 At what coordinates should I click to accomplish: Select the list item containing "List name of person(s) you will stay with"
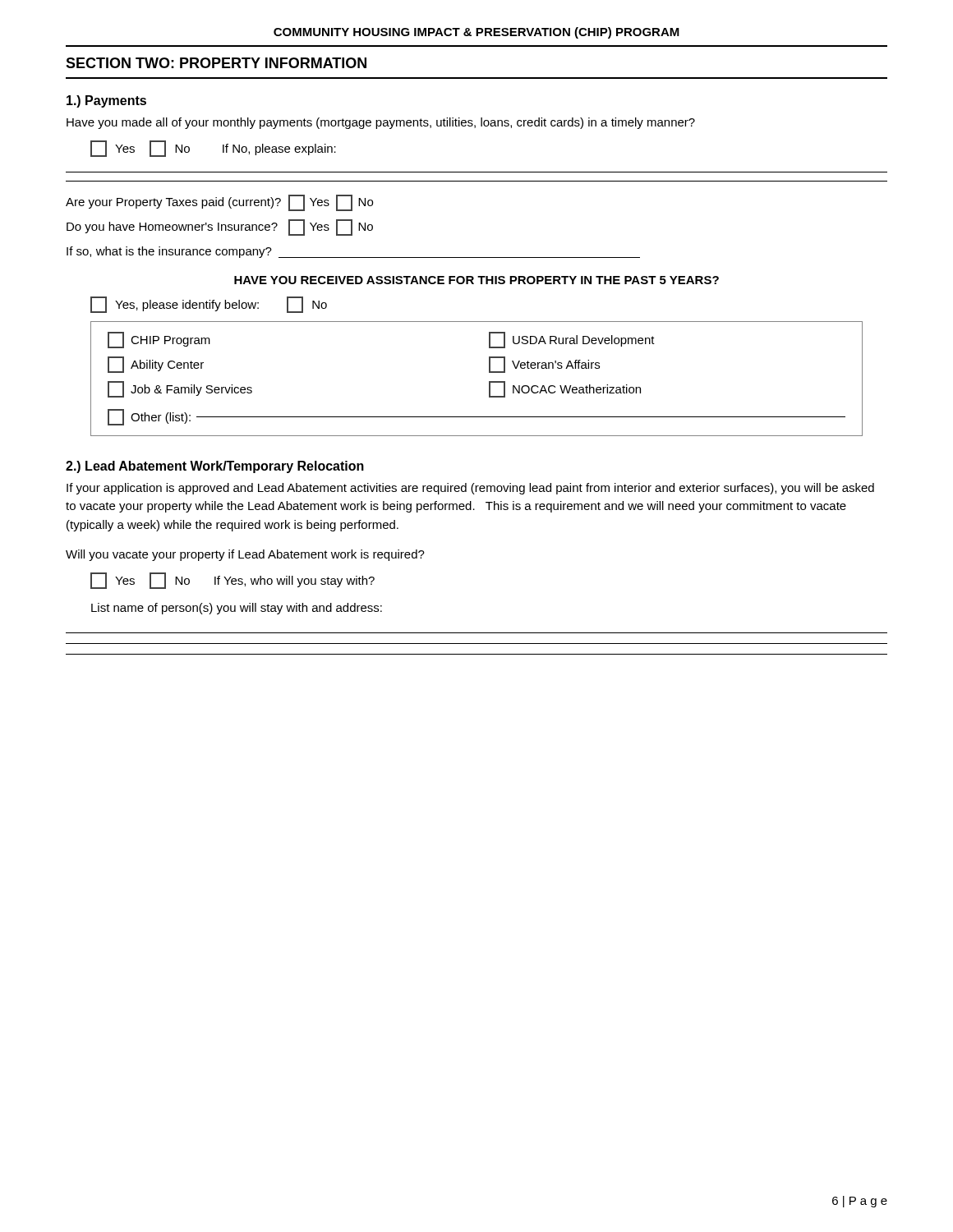237,607
